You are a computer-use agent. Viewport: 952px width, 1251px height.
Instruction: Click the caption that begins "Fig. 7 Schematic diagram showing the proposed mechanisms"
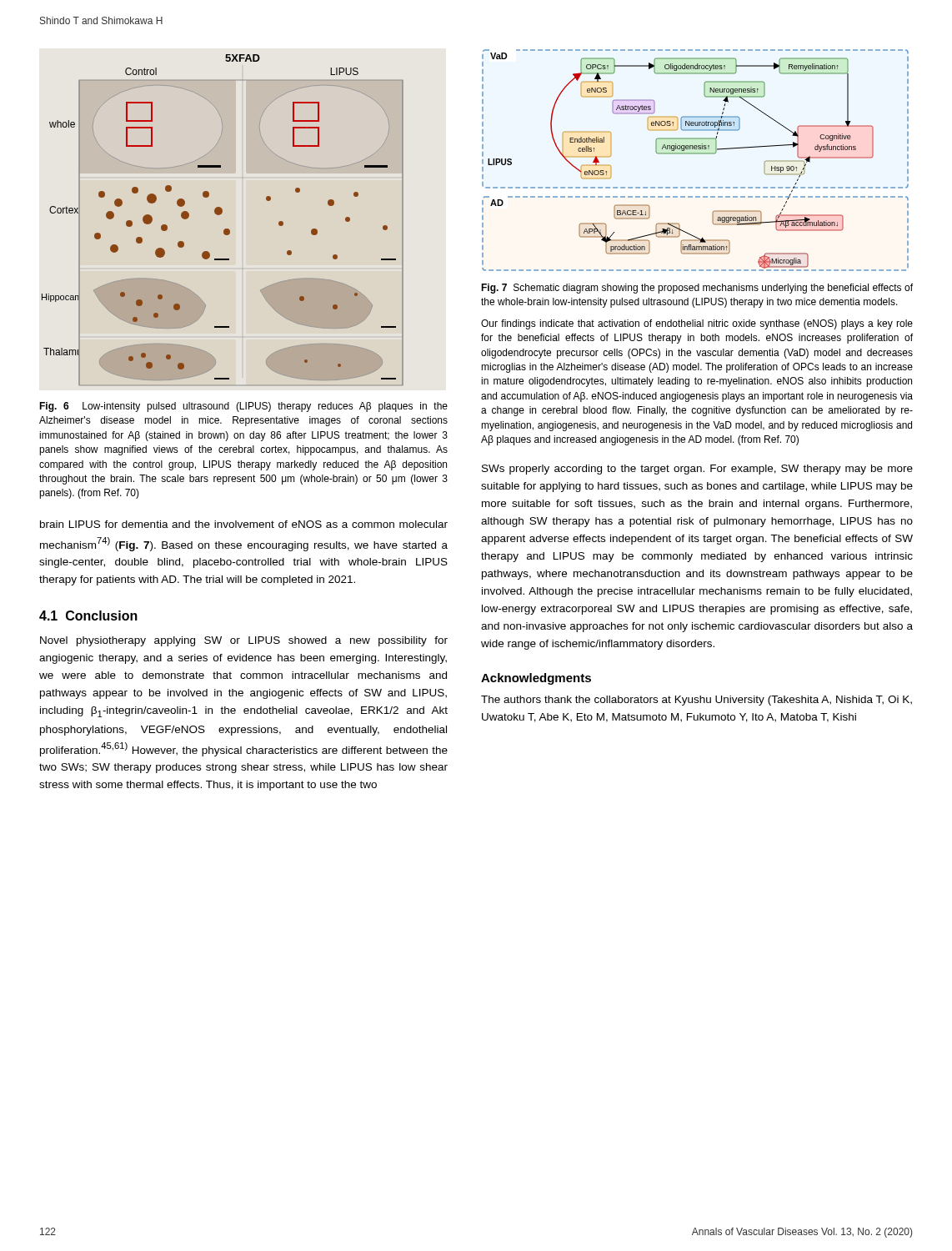click(x=697, y=295)
